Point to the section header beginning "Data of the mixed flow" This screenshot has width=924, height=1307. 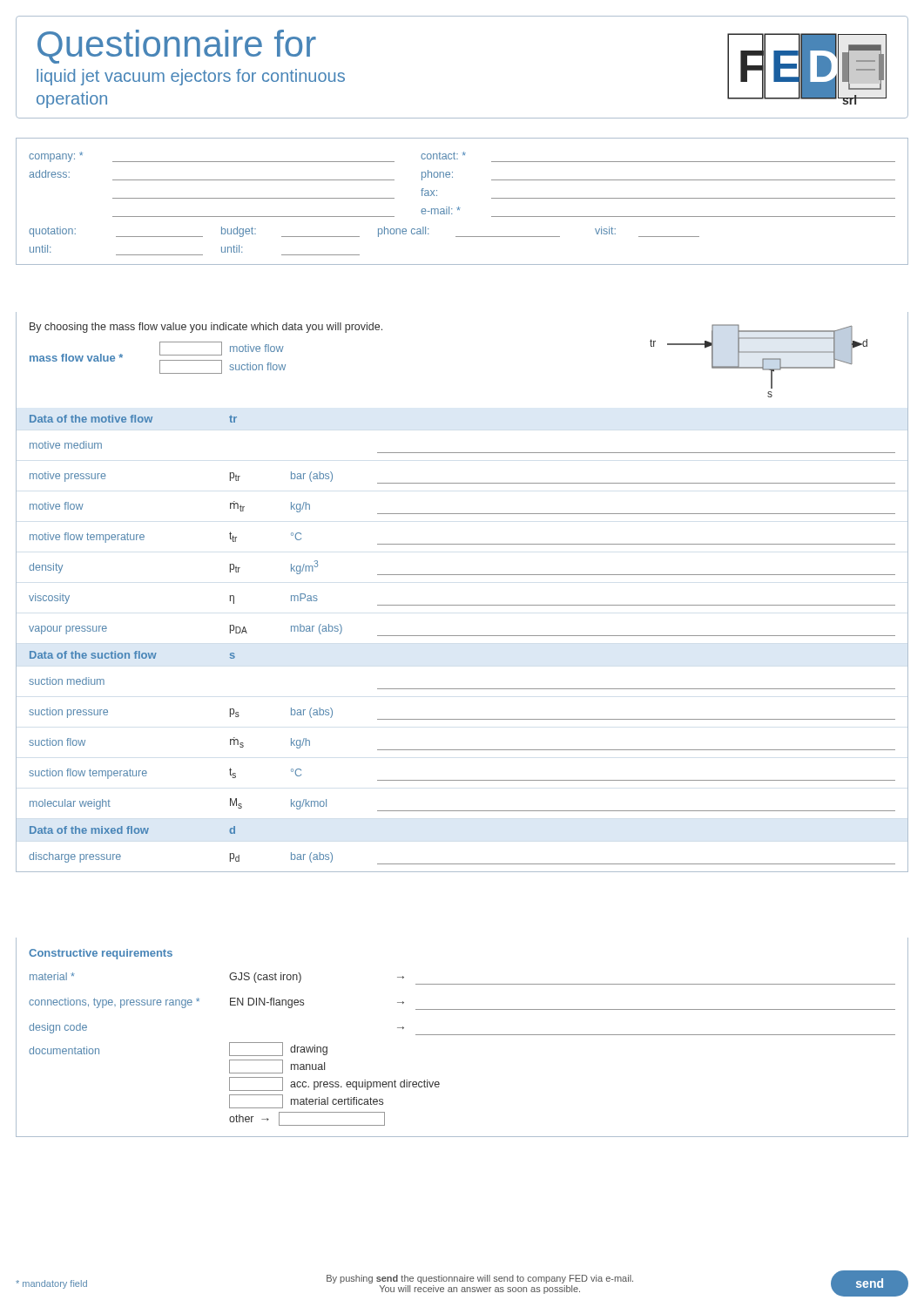point(132,830)
